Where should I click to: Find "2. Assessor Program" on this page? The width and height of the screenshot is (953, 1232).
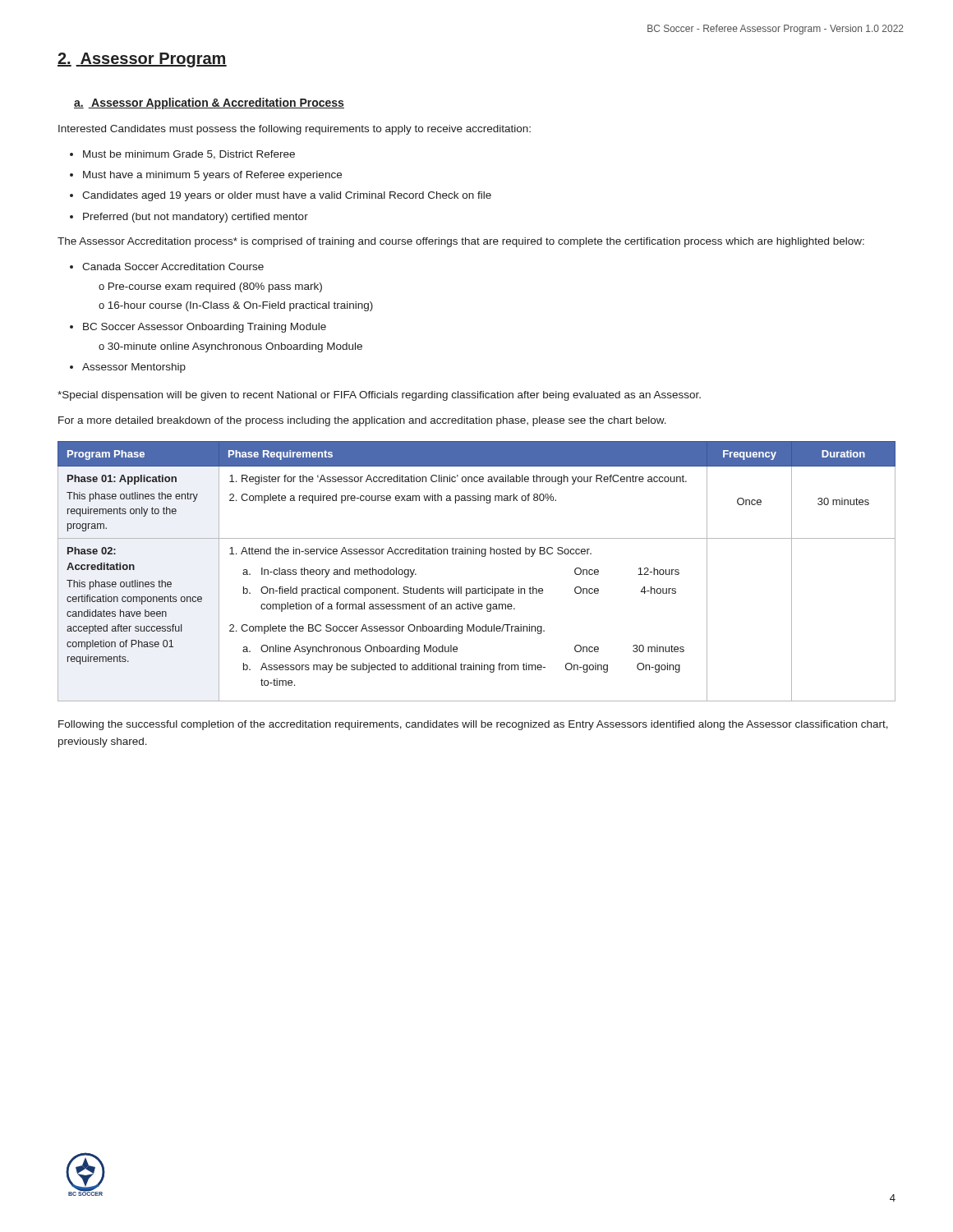[x=142, y=59]
